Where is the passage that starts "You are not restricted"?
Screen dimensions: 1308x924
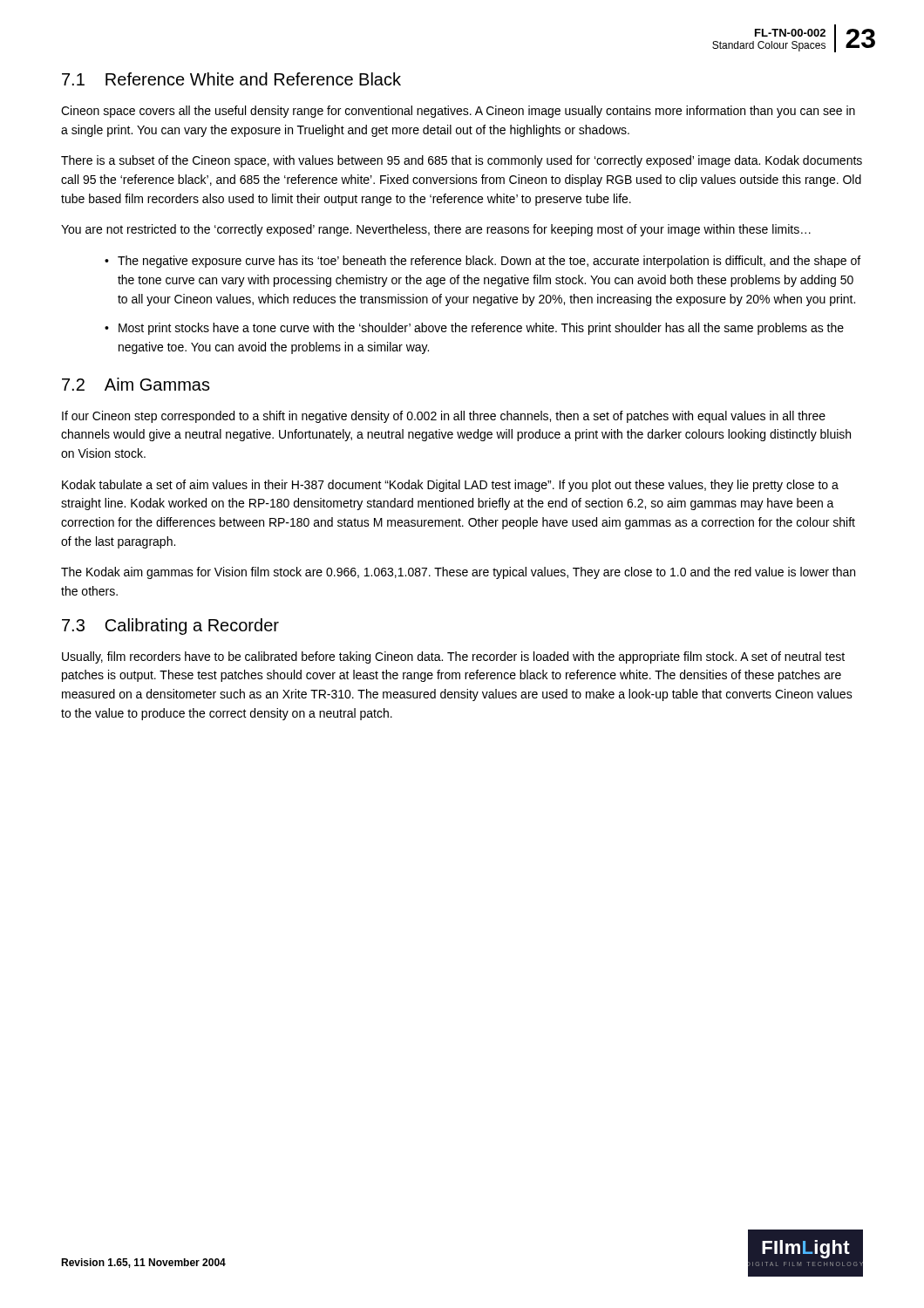[462, 230]
